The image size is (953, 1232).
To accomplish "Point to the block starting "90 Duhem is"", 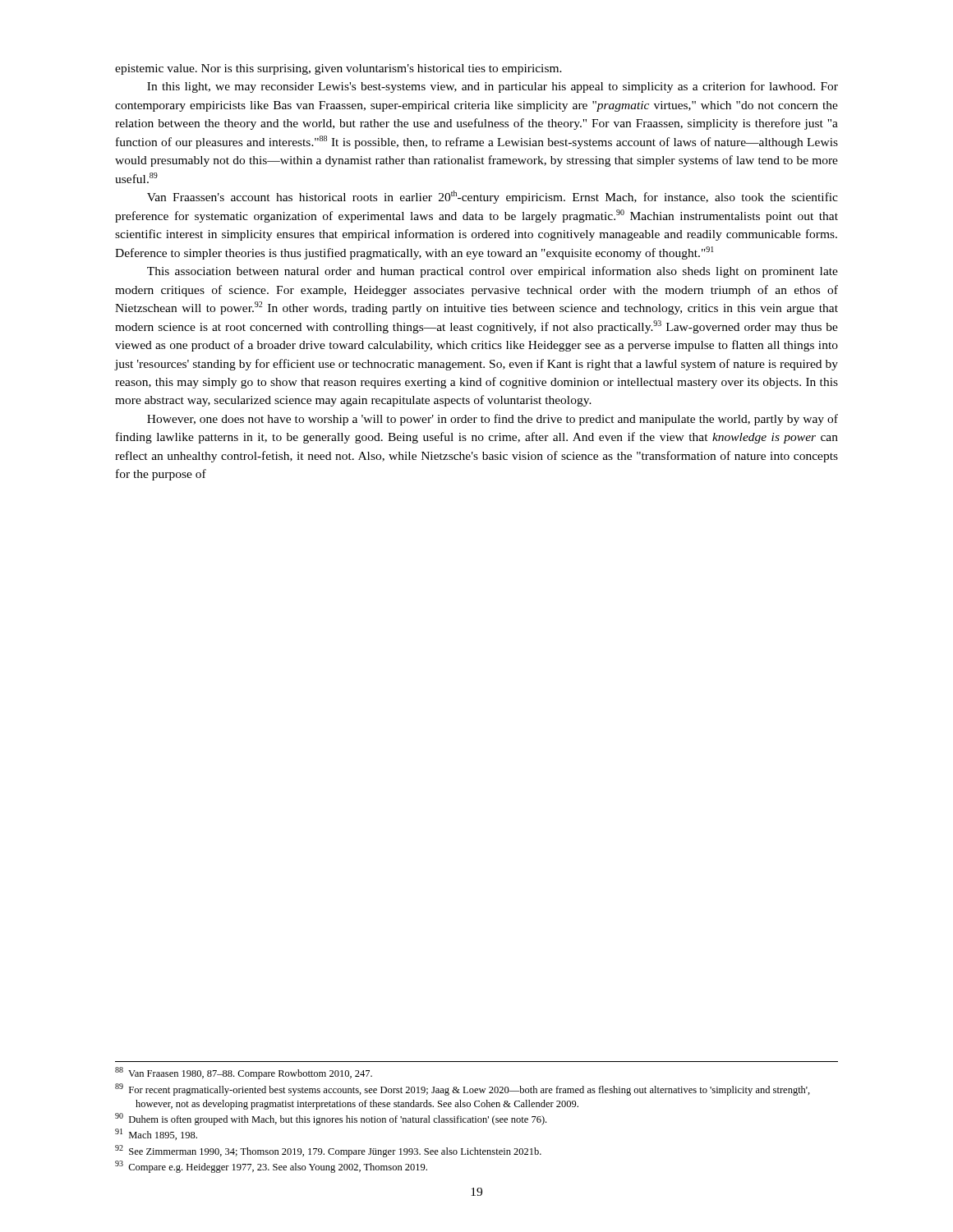I will tap(331, 1119).
